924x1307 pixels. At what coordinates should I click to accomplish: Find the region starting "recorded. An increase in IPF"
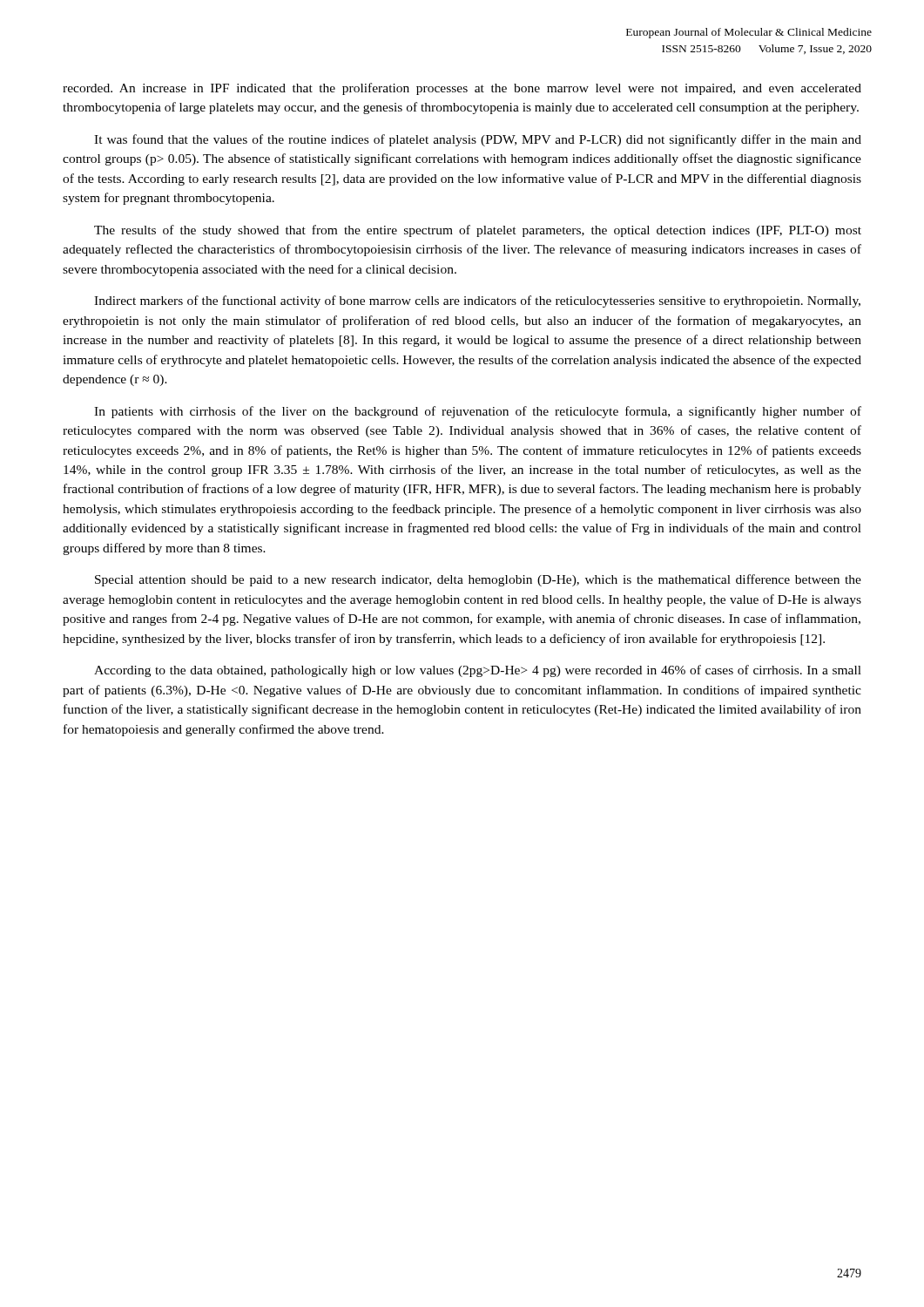pyautogui.click(x=462, y=98)
